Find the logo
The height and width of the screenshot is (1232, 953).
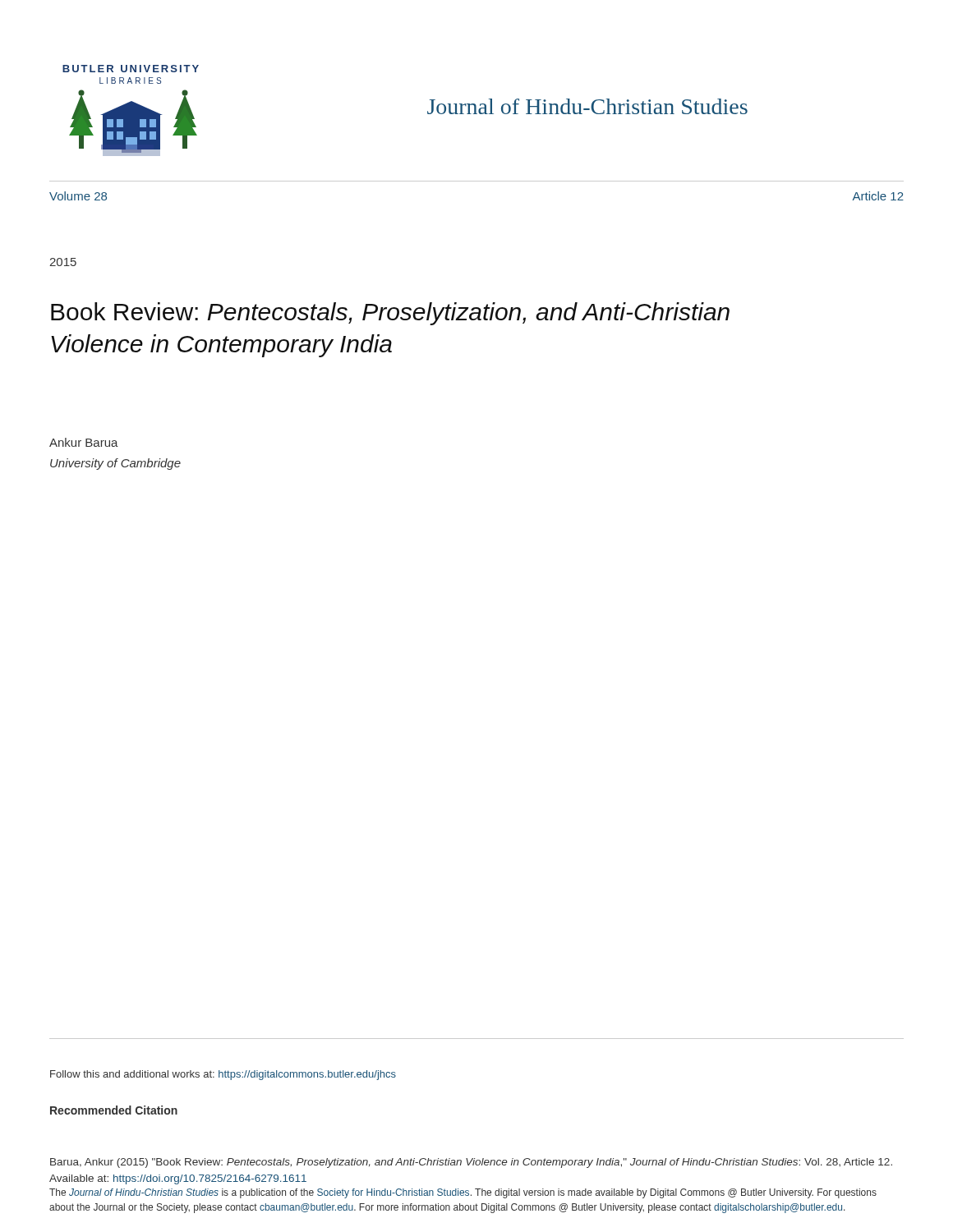136,107
